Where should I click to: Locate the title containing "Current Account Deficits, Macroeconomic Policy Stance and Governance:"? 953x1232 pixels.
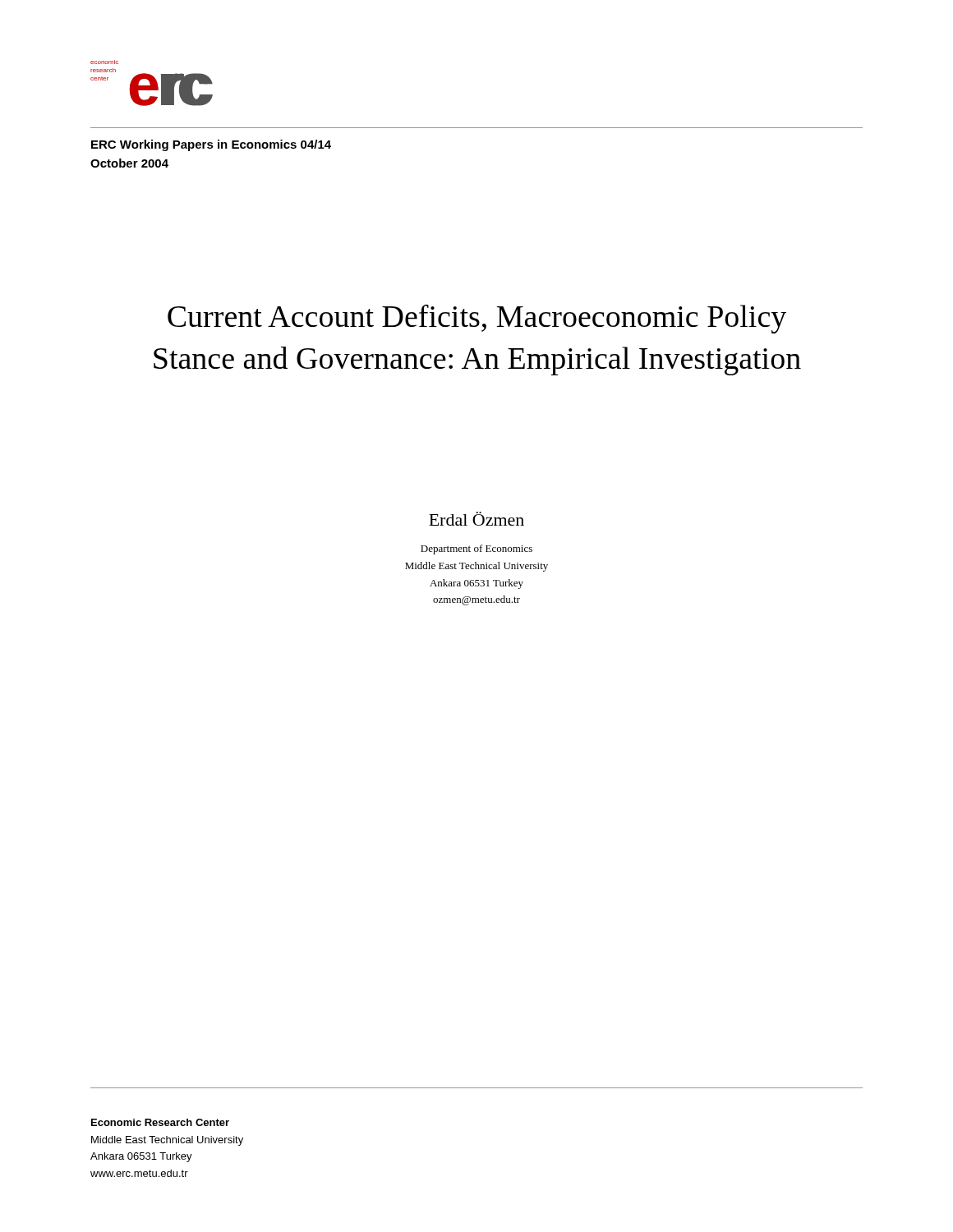[476, 338]
